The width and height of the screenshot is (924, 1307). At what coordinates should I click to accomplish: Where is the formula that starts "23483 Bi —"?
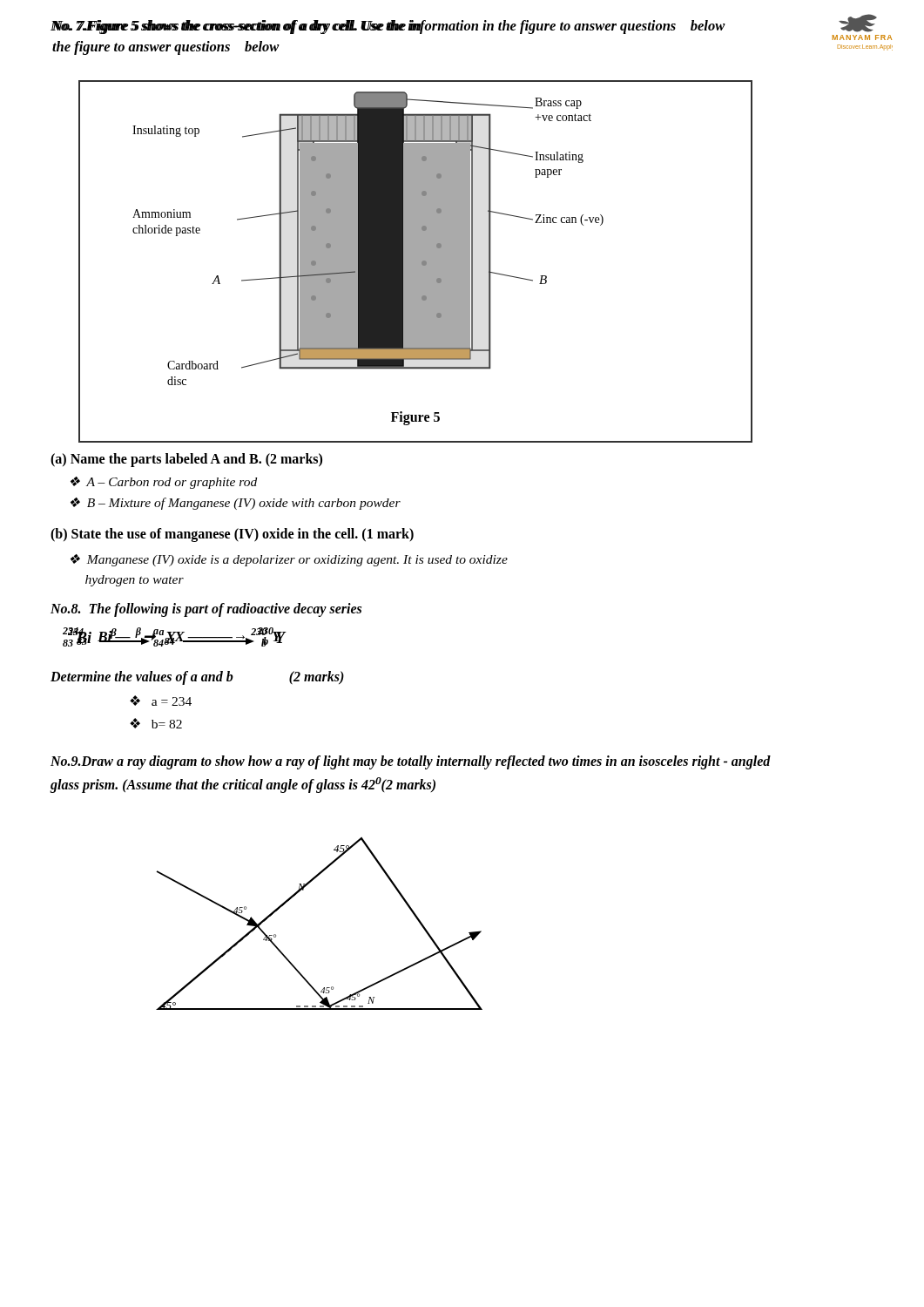coord(174,637)
